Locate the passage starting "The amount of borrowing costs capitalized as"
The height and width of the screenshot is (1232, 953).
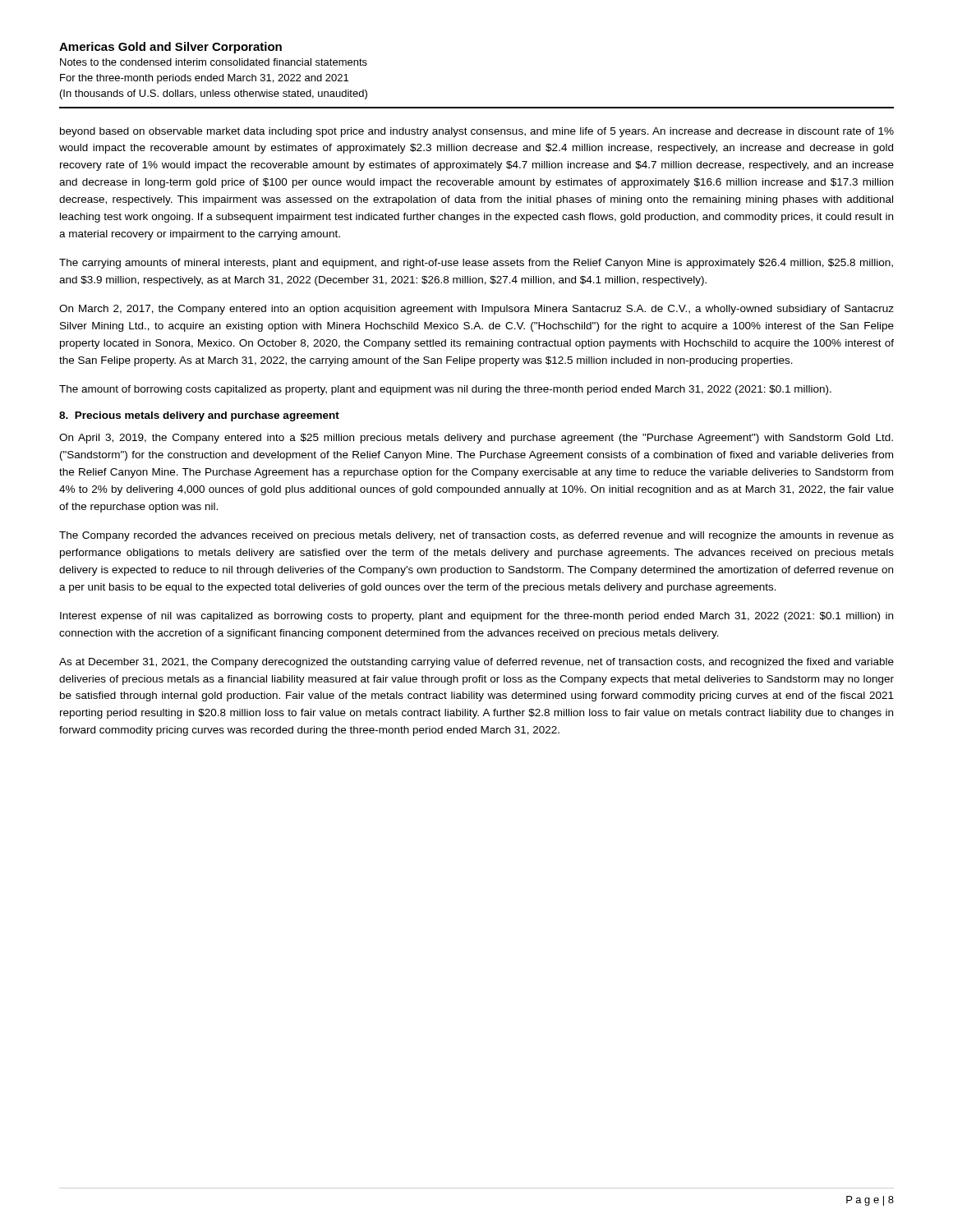tap(446, 388)
